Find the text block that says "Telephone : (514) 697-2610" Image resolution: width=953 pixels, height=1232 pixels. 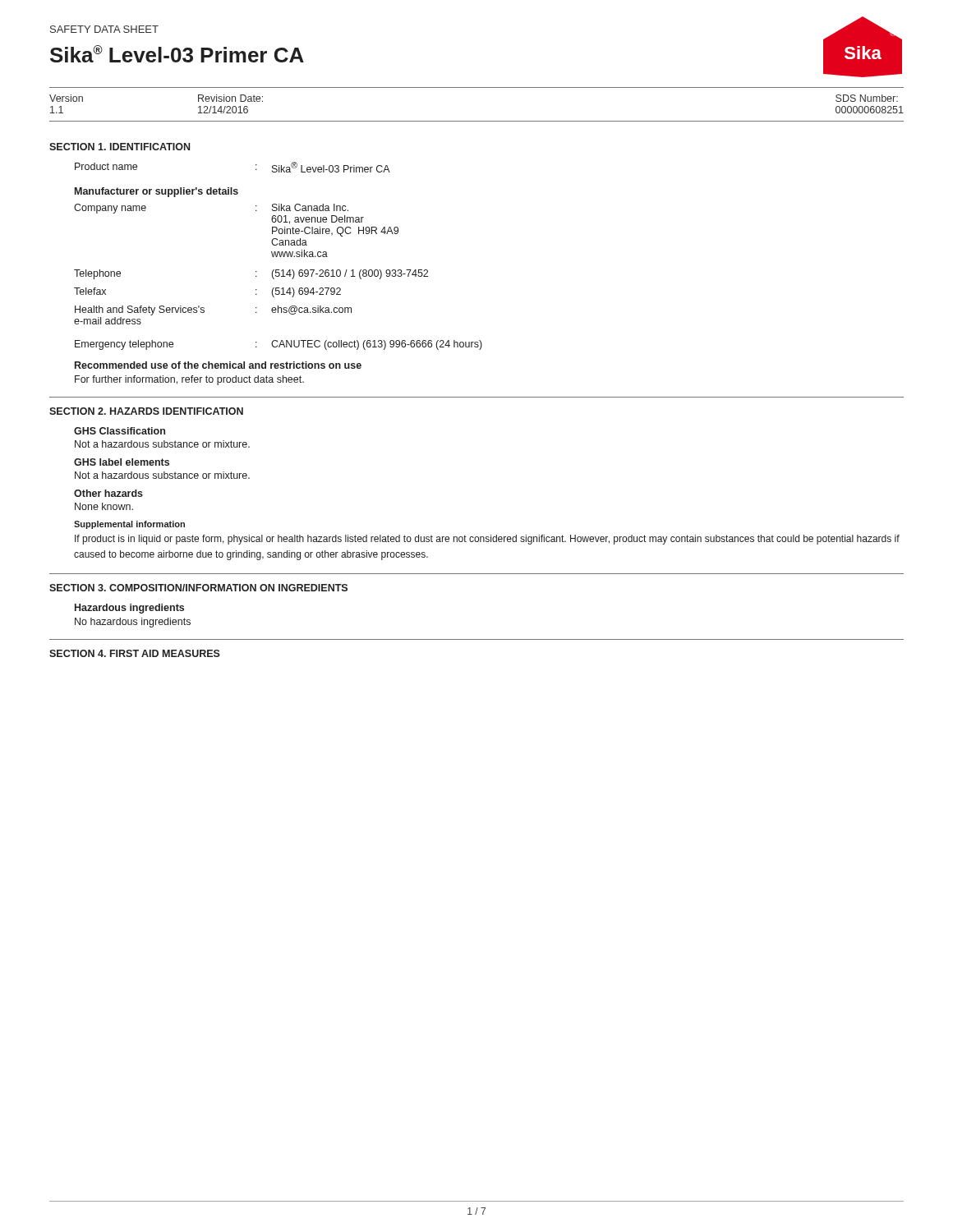[97, 274]
